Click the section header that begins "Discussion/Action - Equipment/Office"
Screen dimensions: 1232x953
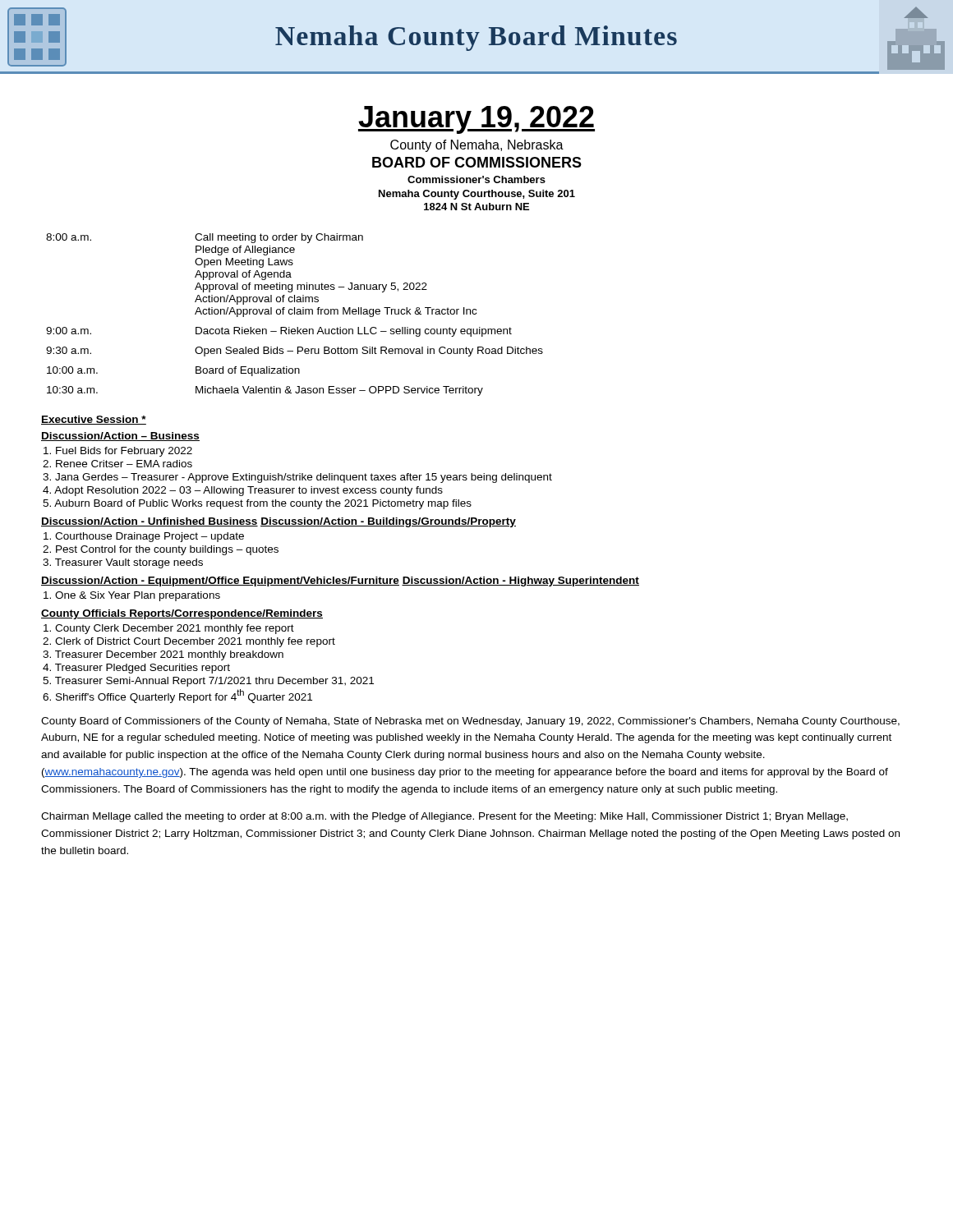pyautogui.click(x=220, y=580)
